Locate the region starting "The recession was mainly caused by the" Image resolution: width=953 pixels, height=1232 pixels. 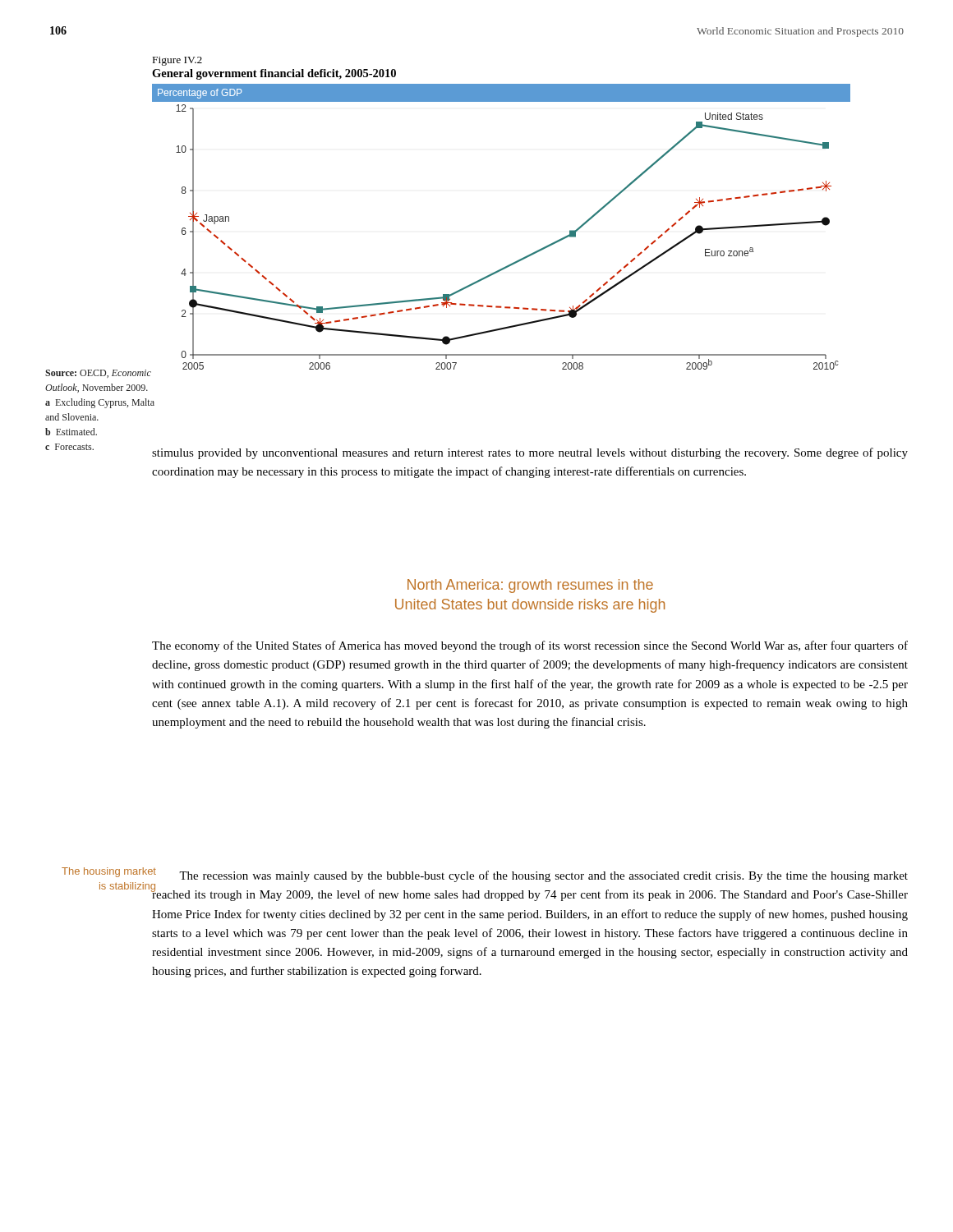[530, 923]
